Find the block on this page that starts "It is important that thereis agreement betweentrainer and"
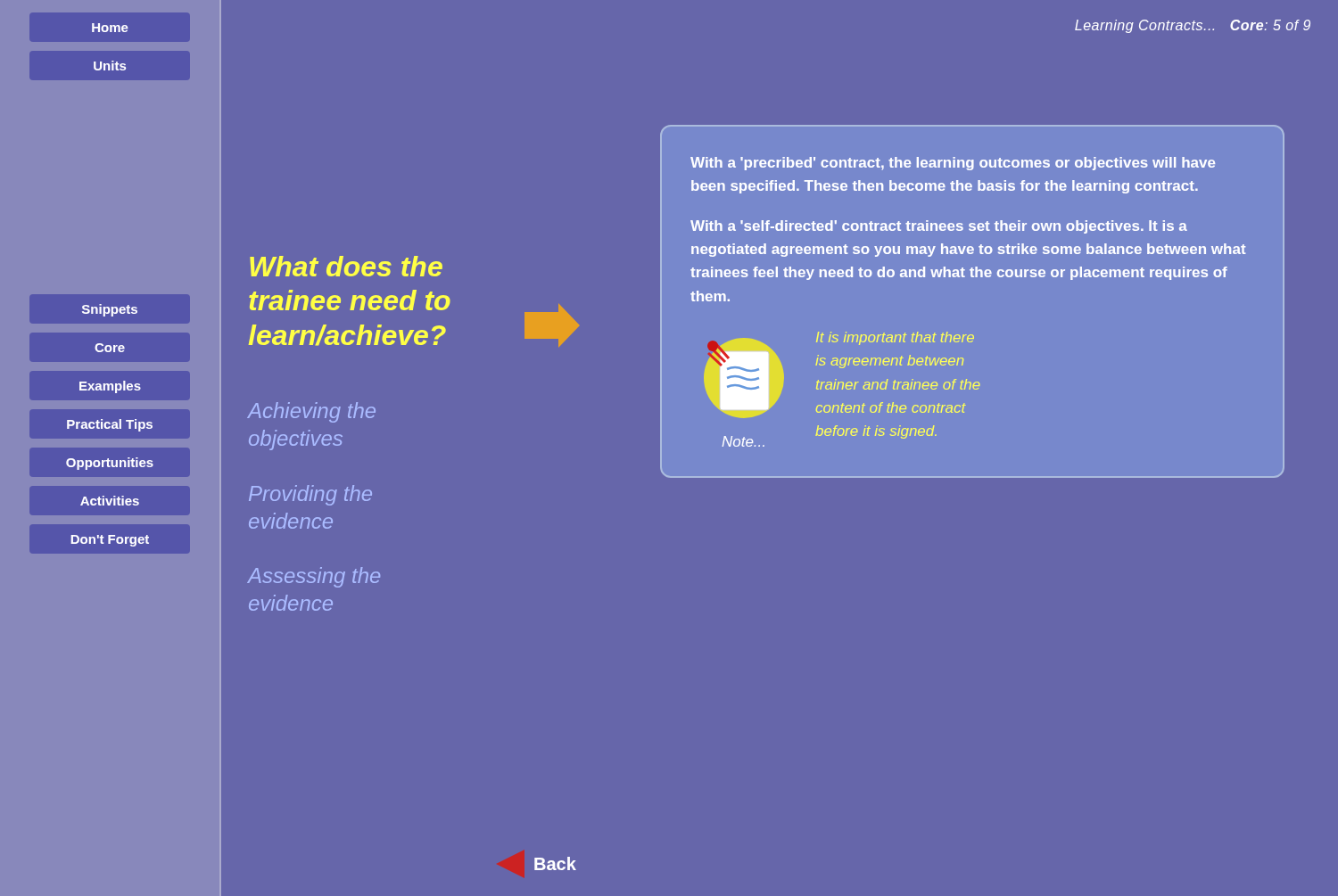 [898, 384]
